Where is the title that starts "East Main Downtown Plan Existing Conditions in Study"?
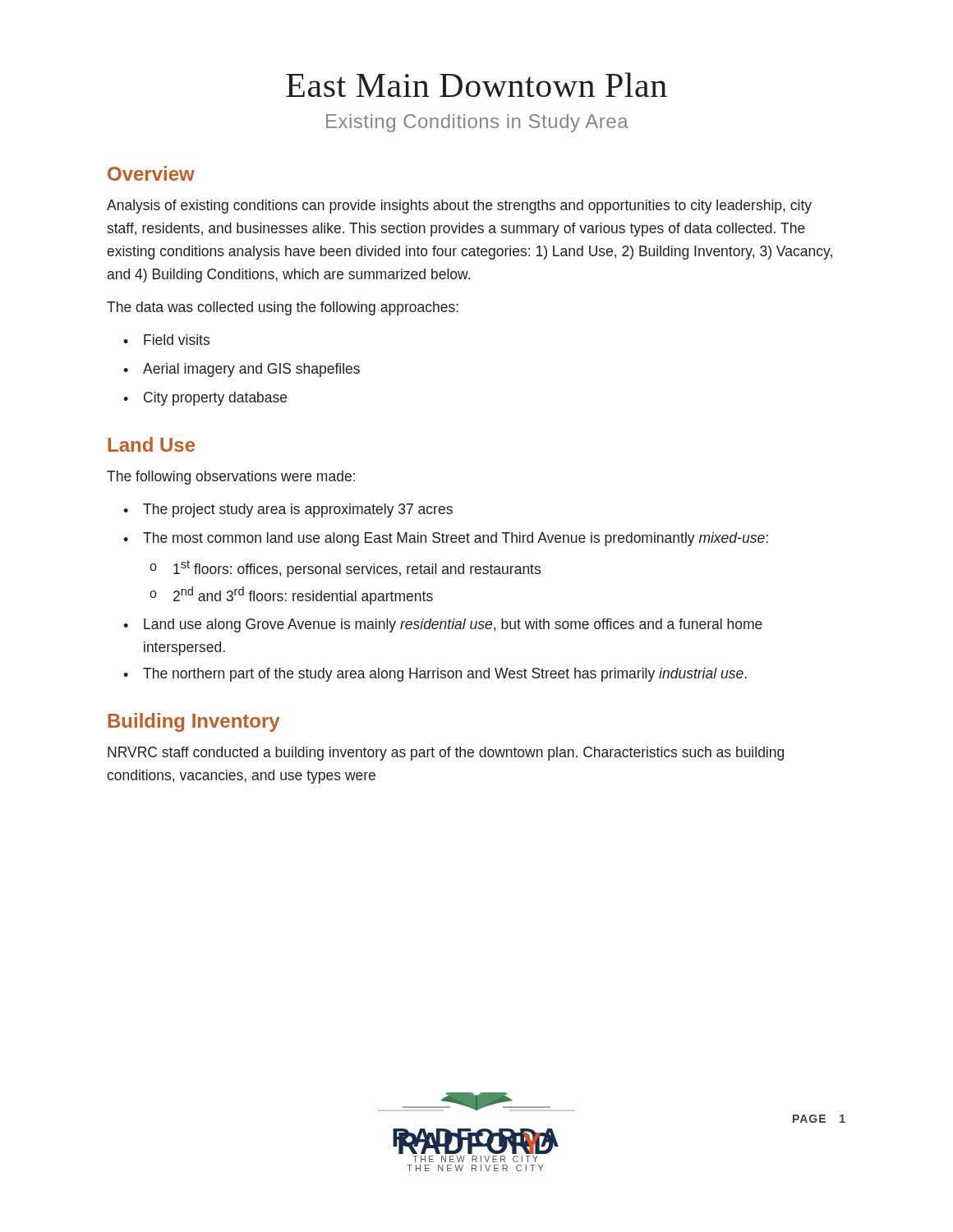Viewport: 953px width, 1232px height. point(476,99)
